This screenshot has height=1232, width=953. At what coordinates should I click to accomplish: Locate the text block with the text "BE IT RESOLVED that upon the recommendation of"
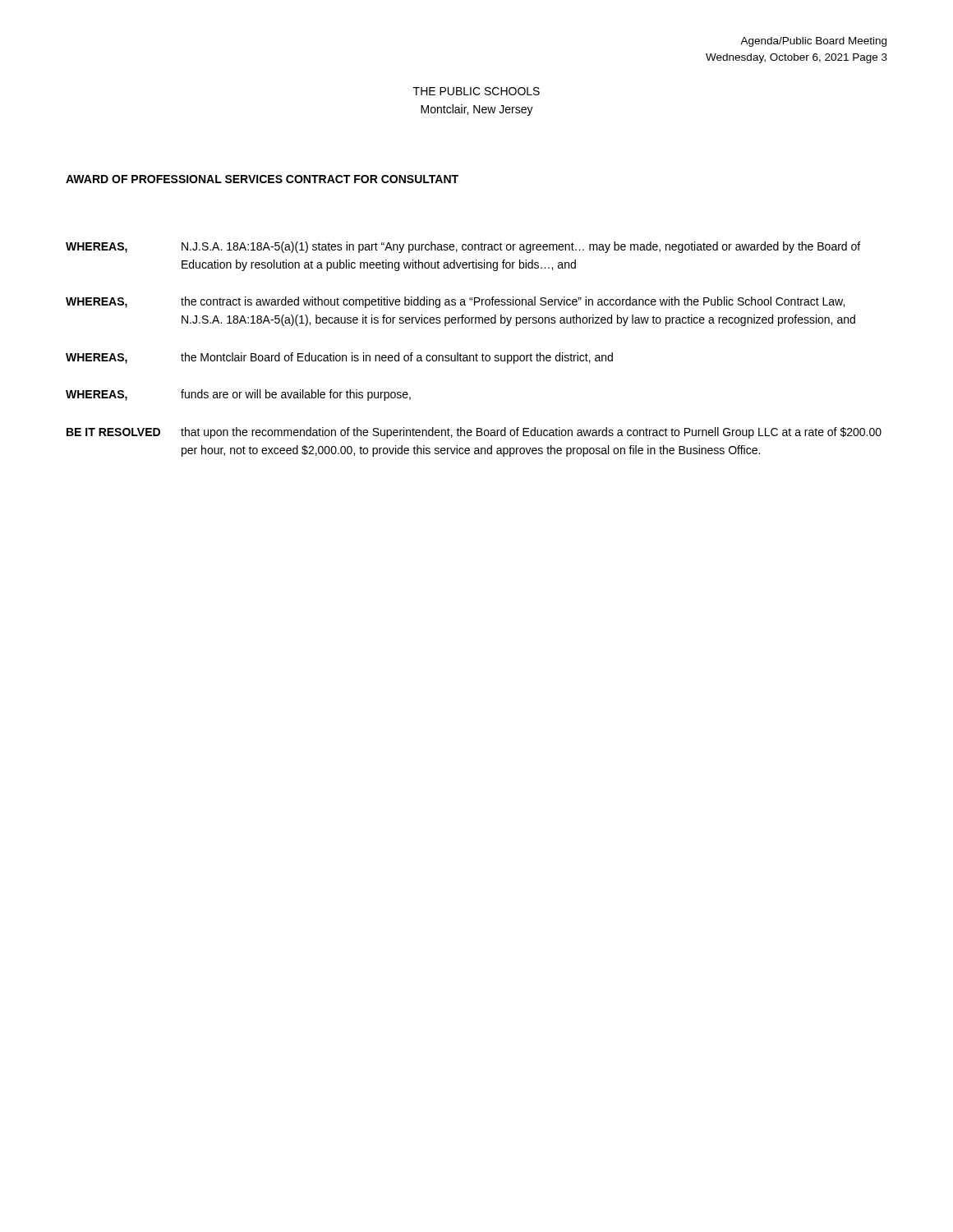pyautogui.click(x=476, y=442)
